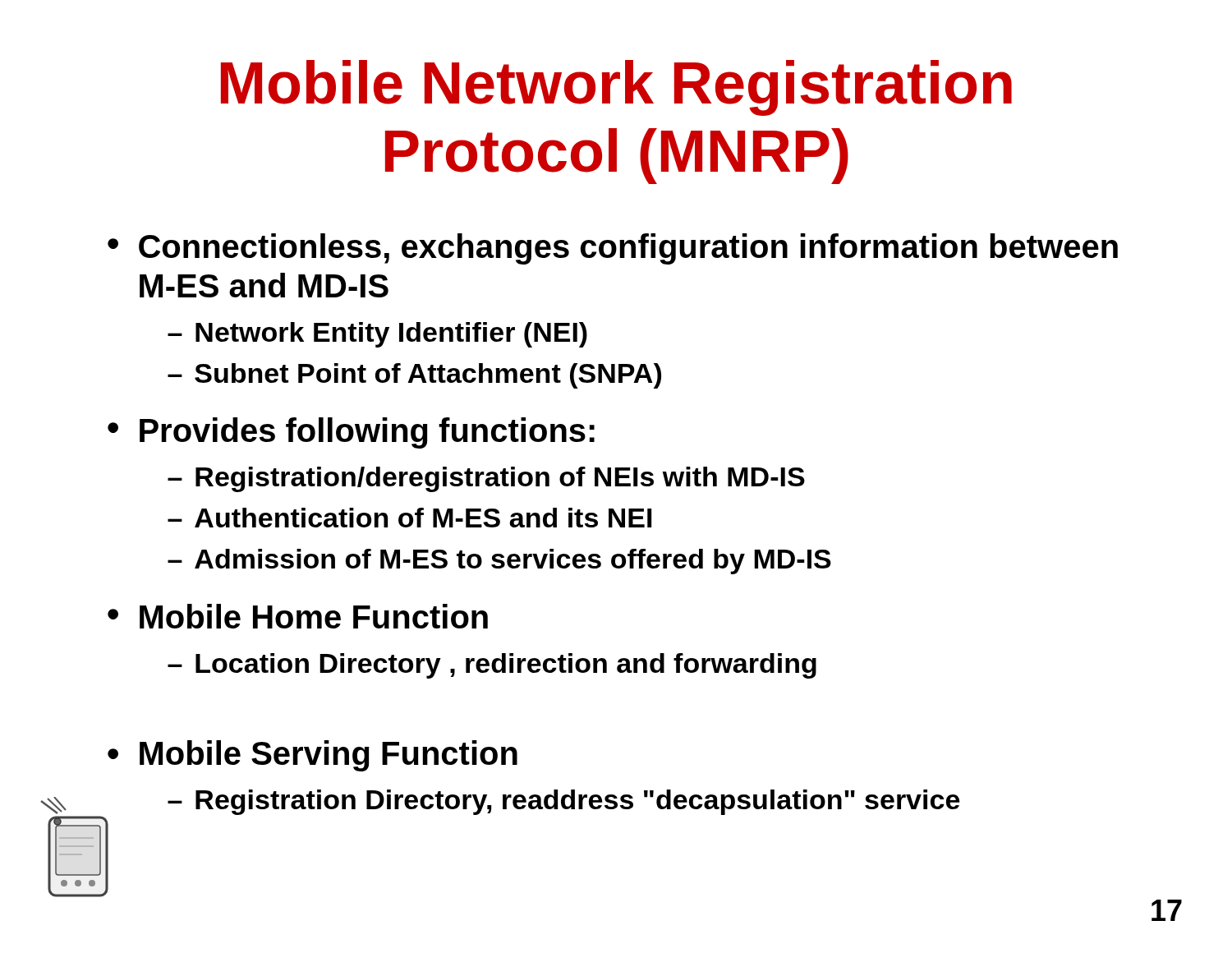Point to "– Subnet Point of Attachment (SNPA)"
Viewport: 1232px width, 953px height.
click(415, 373)
